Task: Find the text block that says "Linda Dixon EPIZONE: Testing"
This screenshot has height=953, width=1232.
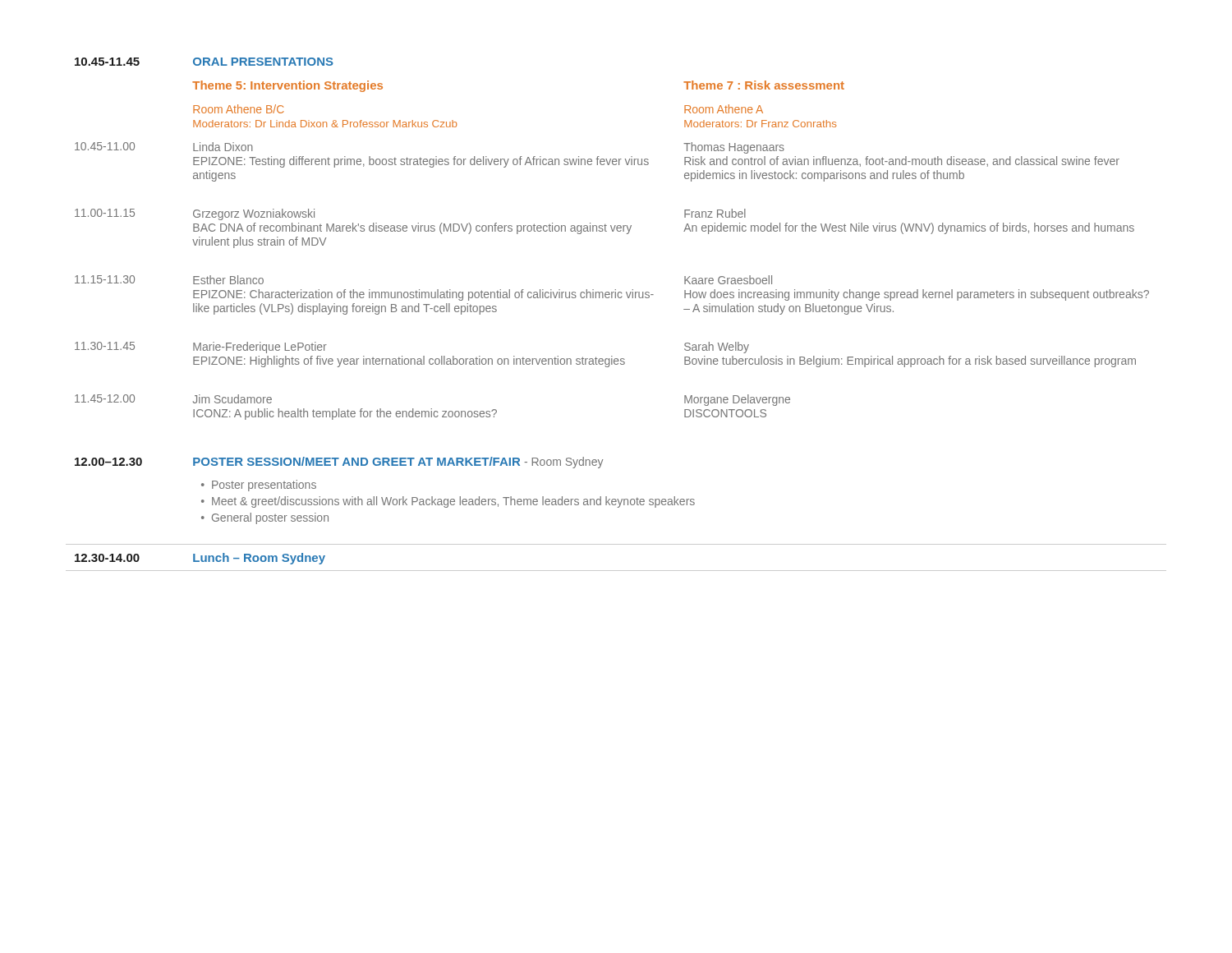Action: [x=421, y=161]
